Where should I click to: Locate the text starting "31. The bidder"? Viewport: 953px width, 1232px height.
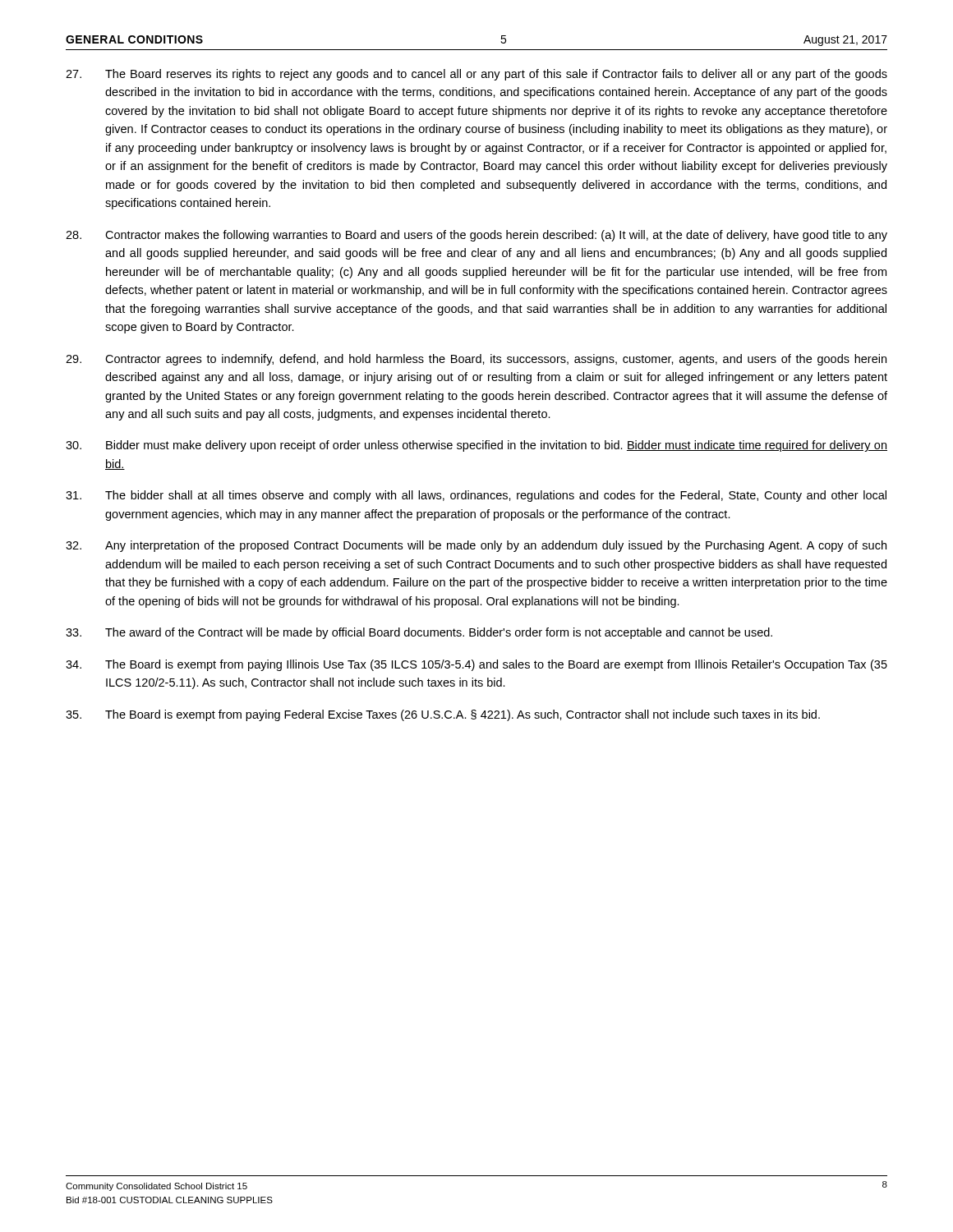tap(476, 505)
